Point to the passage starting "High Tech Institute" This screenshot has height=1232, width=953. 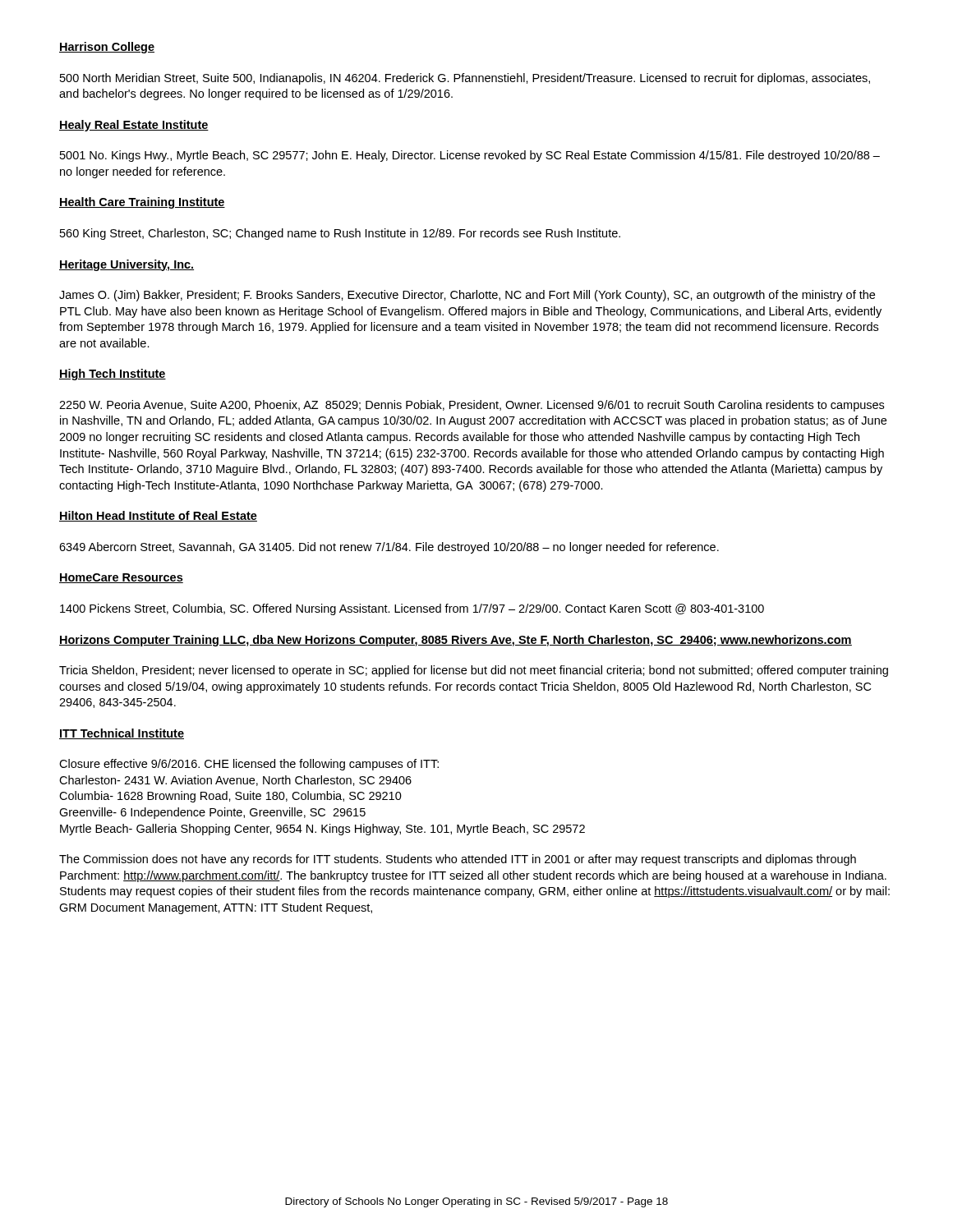coord(113,375)
